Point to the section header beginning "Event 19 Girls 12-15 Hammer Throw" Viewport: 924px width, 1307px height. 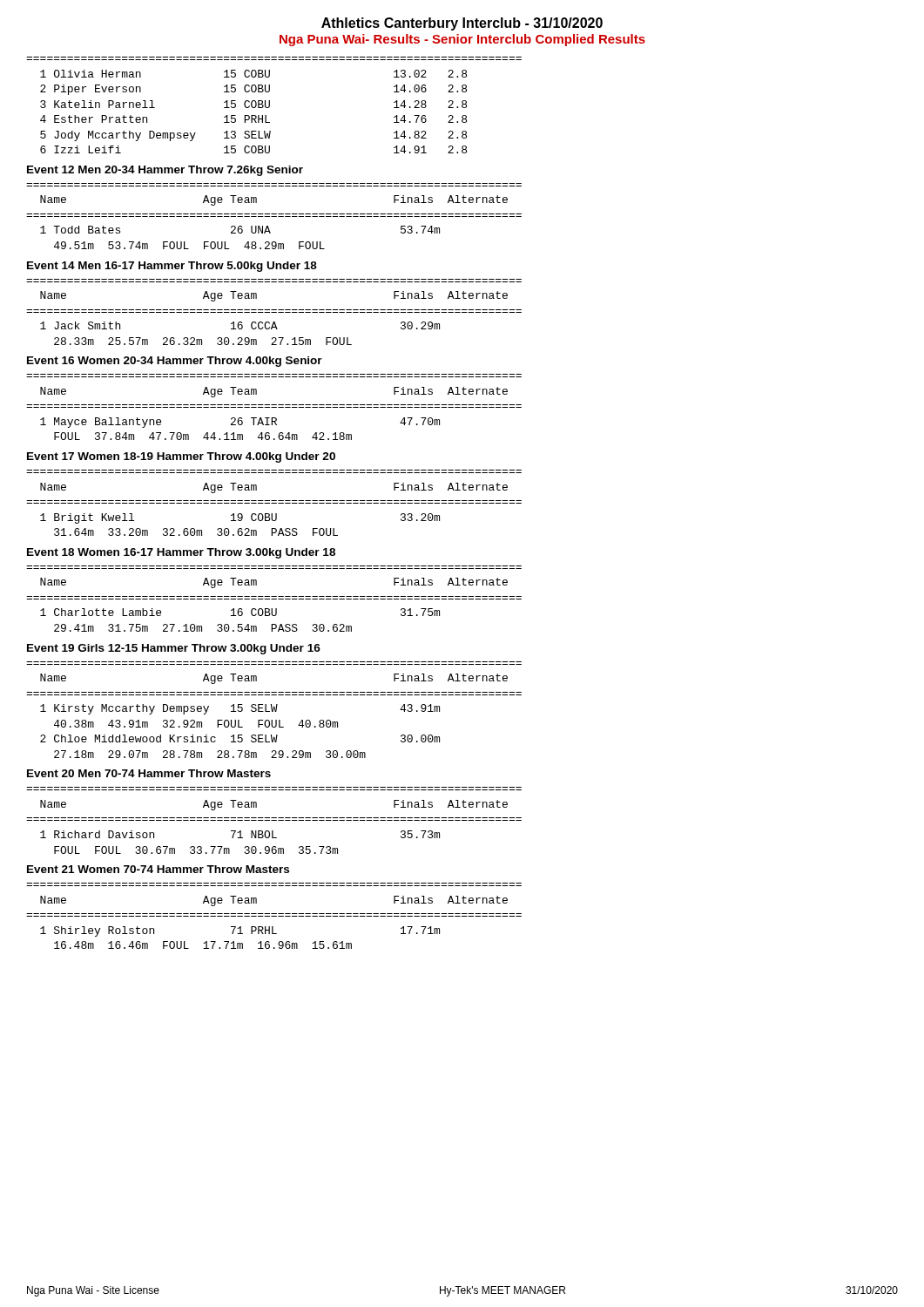tap(173, 647)
